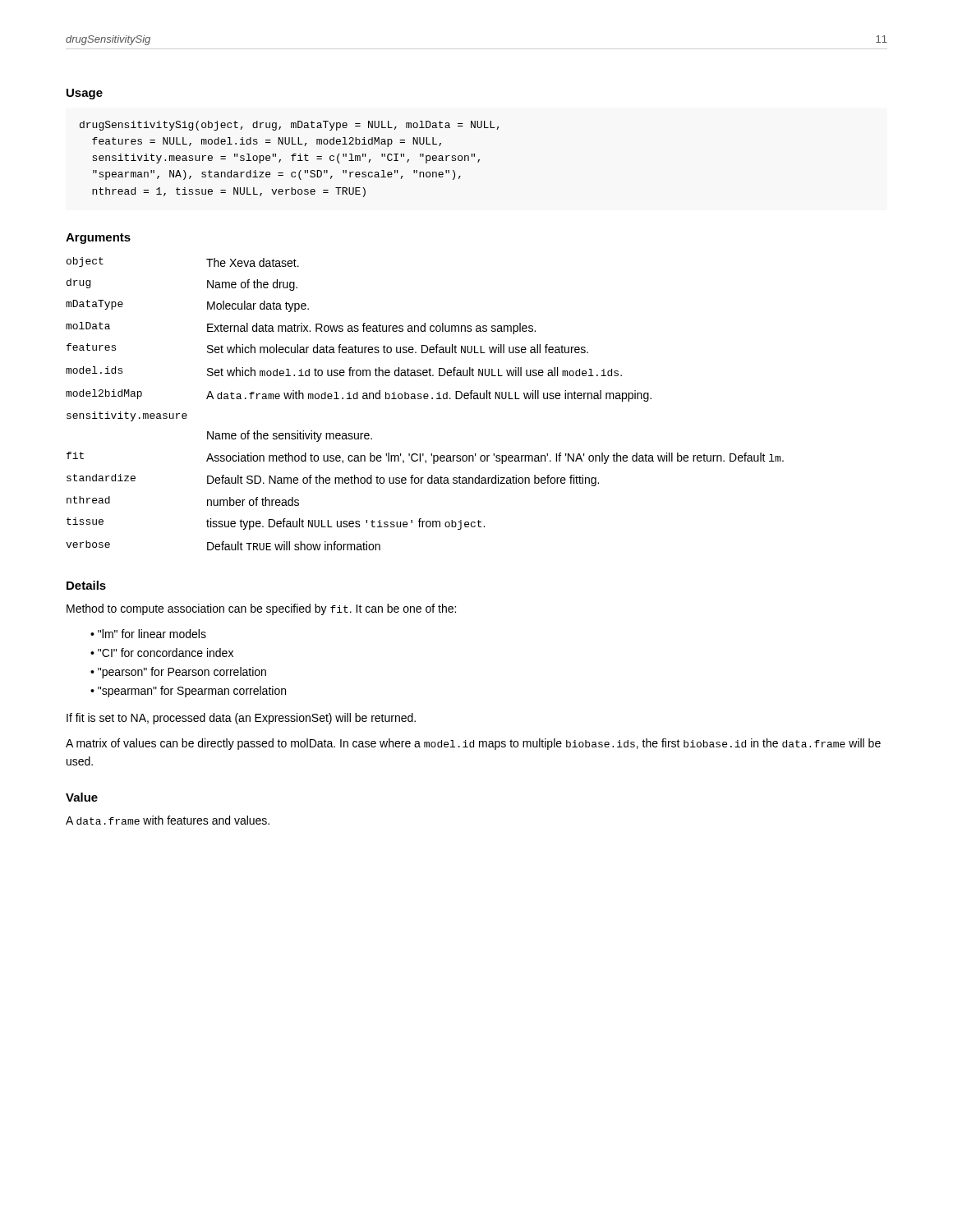This screenshot has width=953, height=1232.
Task: Find the text block starting "A data.frame with features"
Action: pos(168,821)
